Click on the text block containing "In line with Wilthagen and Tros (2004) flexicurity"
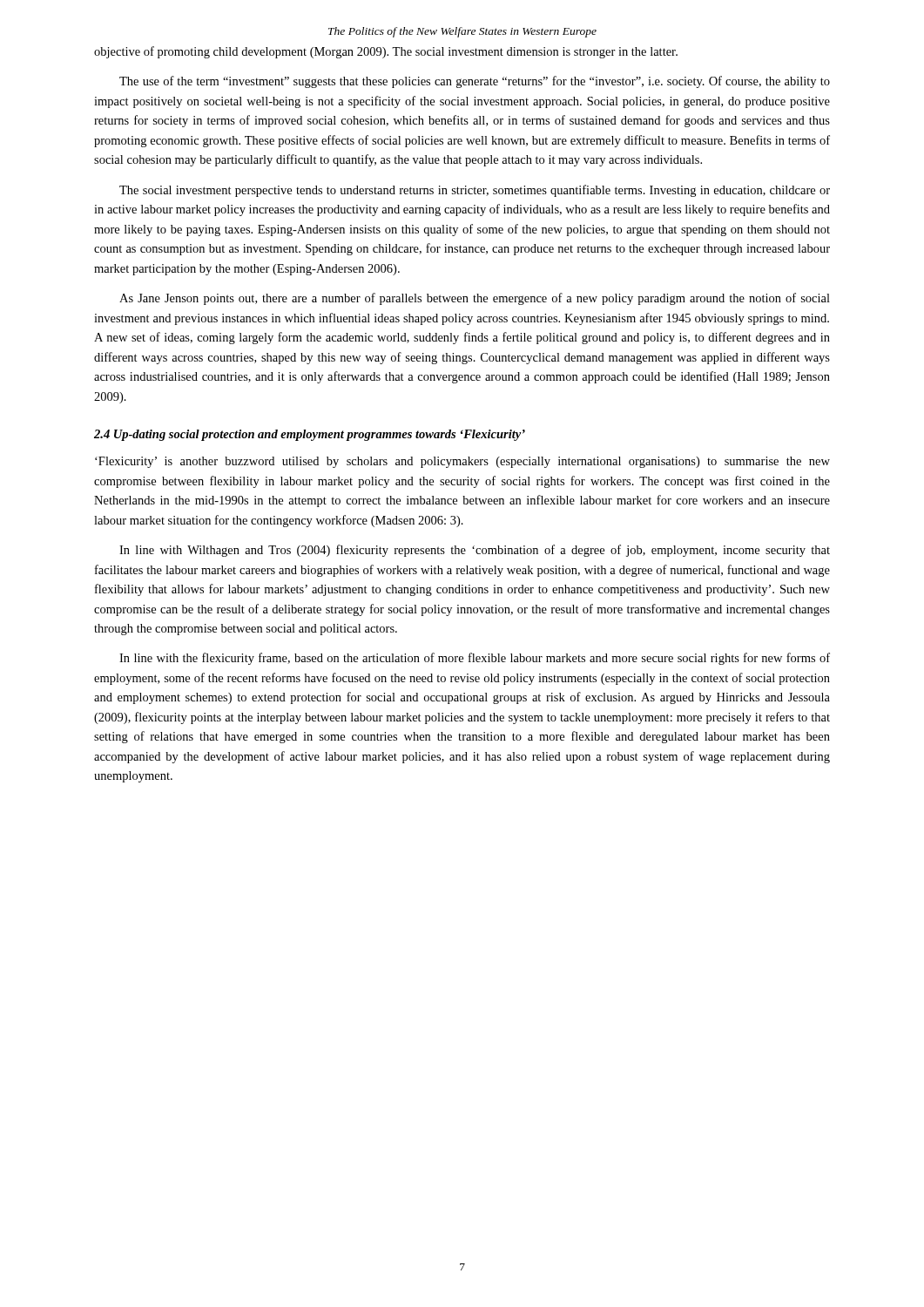 coord(462,589)
